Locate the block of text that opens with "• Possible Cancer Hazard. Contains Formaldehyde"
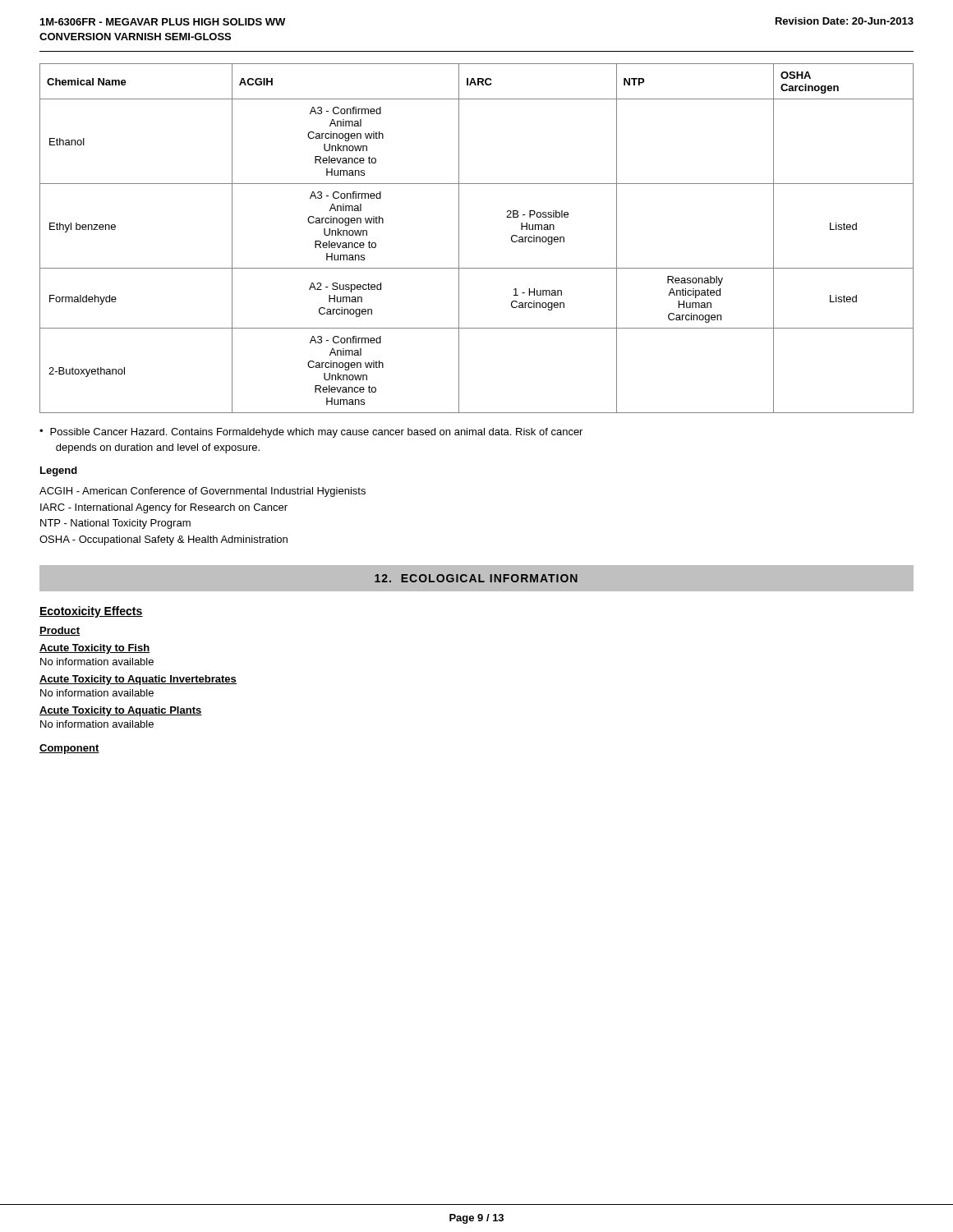Viewport: 953px width, 1232px height. click(476, 440)
